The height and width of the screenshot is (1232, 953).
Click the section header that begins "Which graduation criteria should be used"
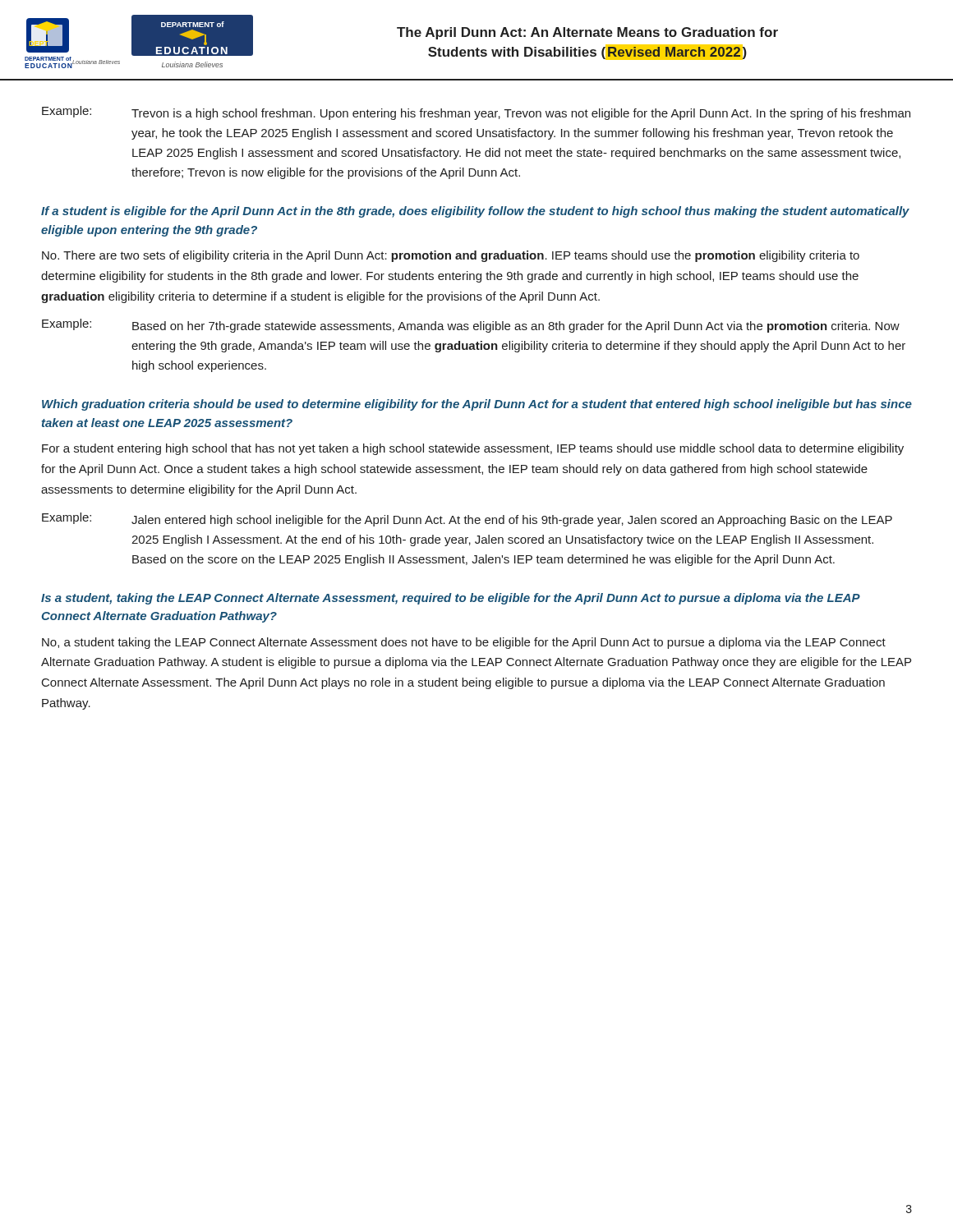tap(476, 413)
